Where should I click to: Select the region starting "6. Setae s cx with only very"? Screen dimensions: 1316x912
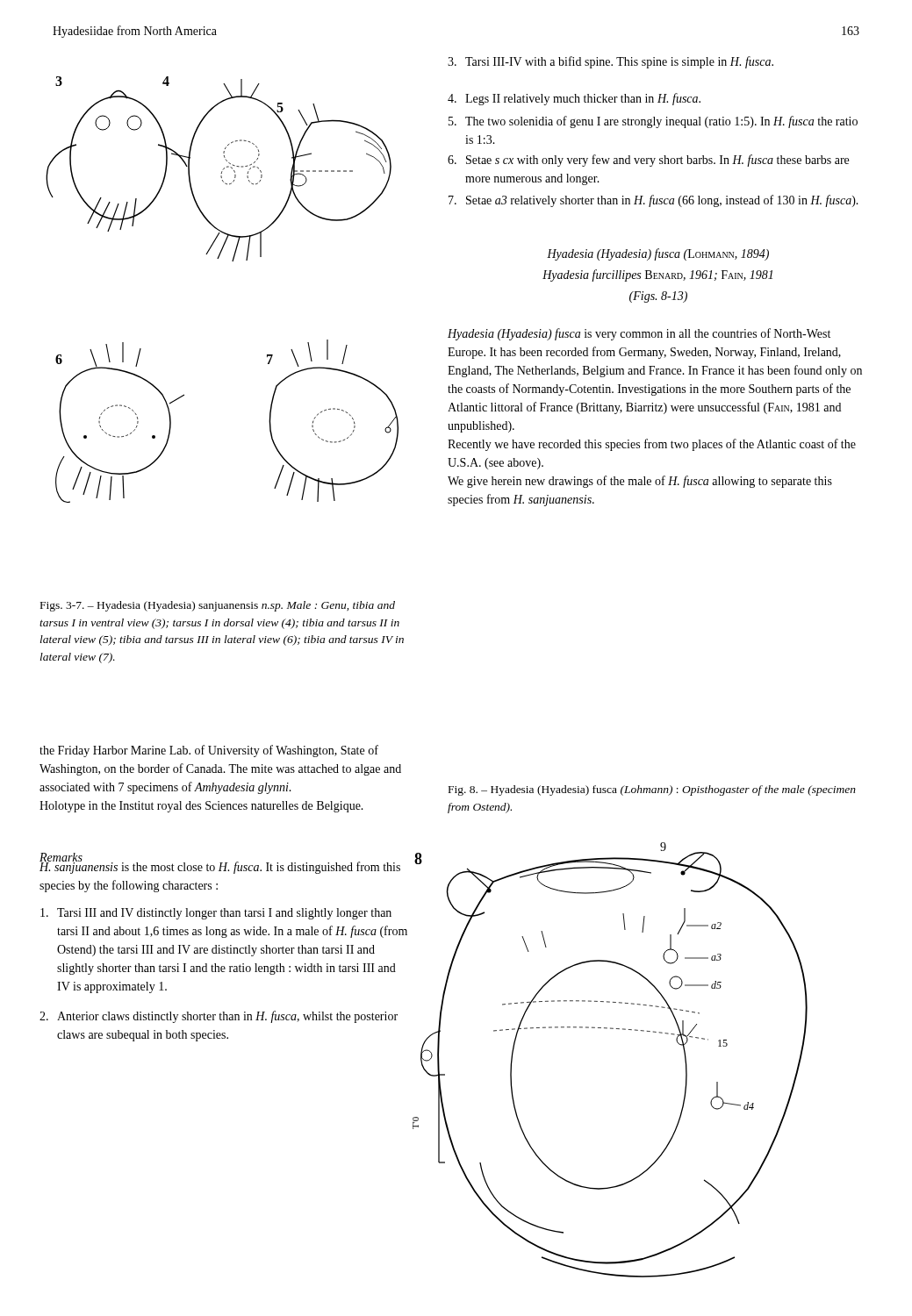[658, 169]
